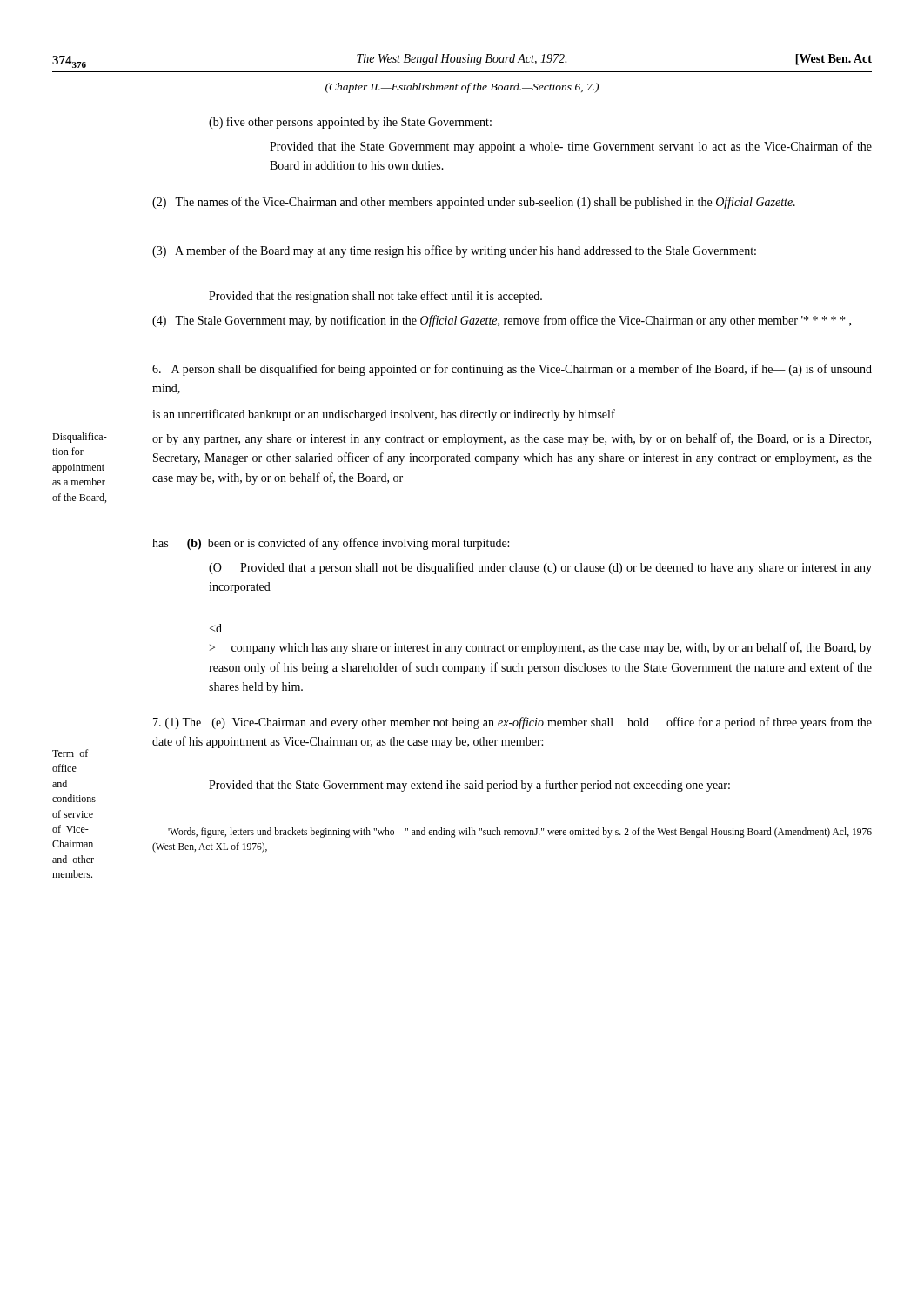Image resolution: width=924 pixels, height=1305 pixels.
Task: Click on the passage starting "has (b) been or is"
Action: pyautogui.click(x=331, y=543)
